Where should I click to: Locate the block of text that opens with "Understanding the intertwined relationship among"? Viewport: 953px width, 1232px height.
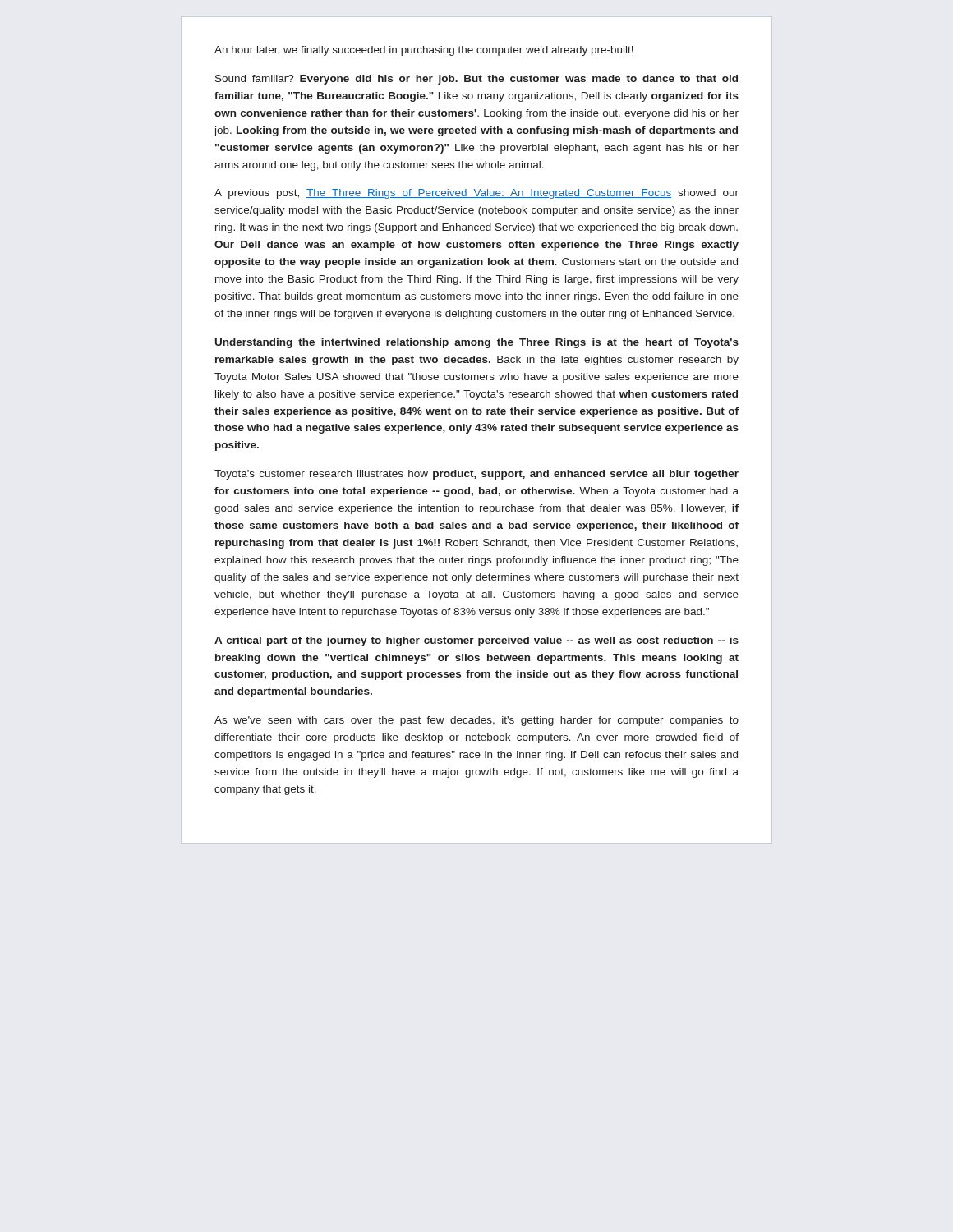[476, 394]
